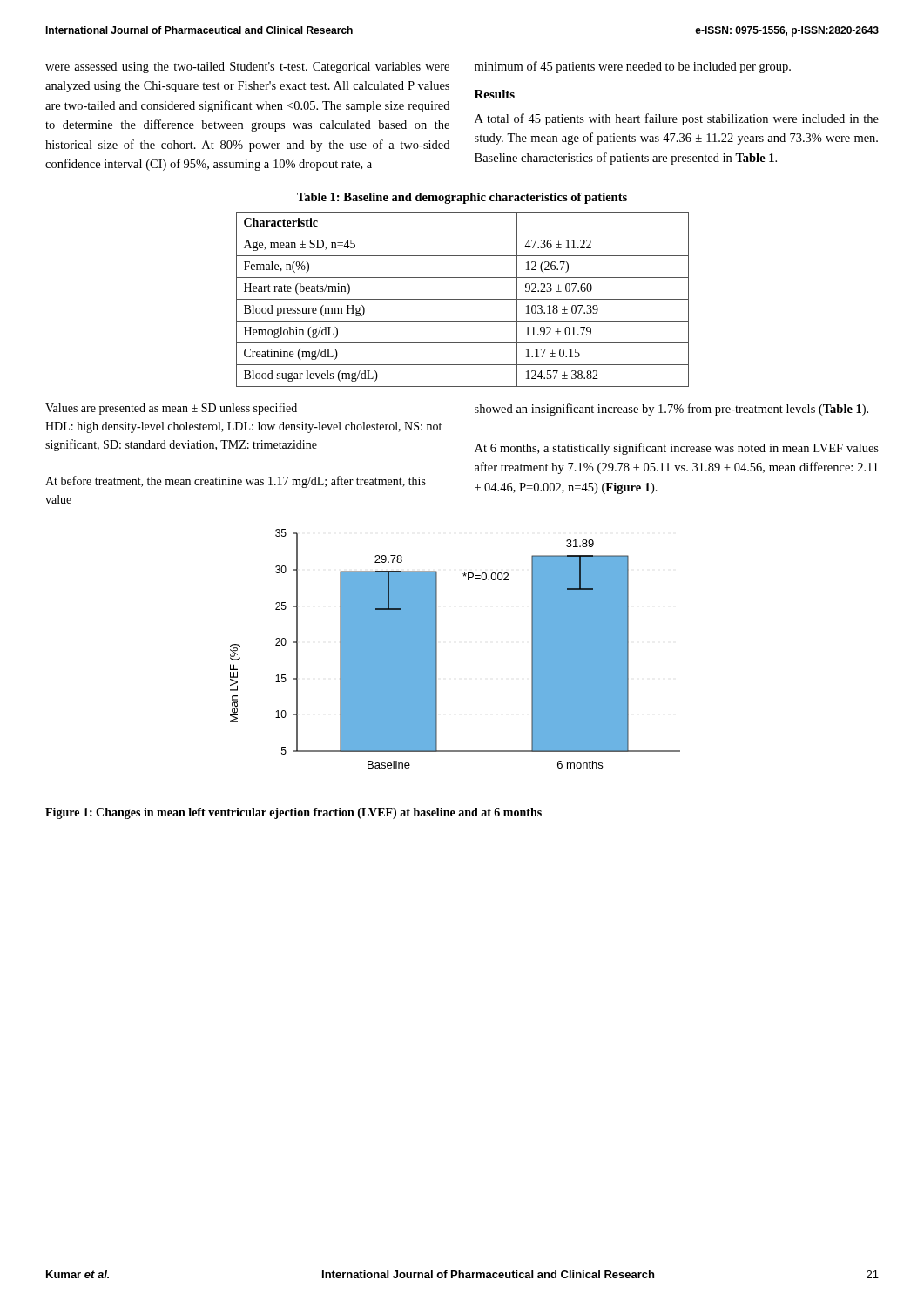Point to the text starting "showed an insignificant increase by 1.7% from"

(676, 448)
